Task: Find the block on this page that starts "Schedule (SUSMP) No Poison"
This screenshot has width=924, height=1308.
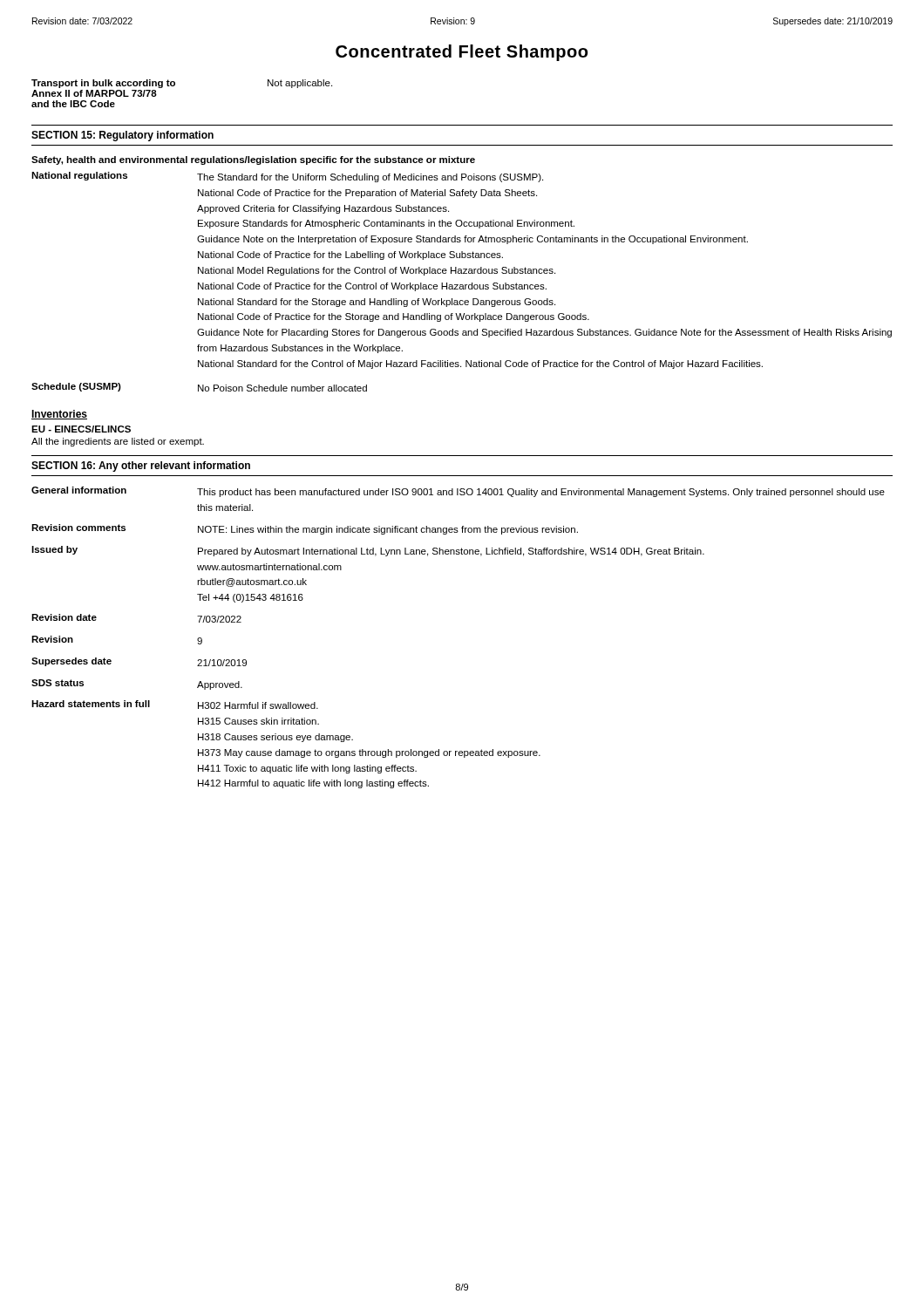Action: click(x=199, y=387)
